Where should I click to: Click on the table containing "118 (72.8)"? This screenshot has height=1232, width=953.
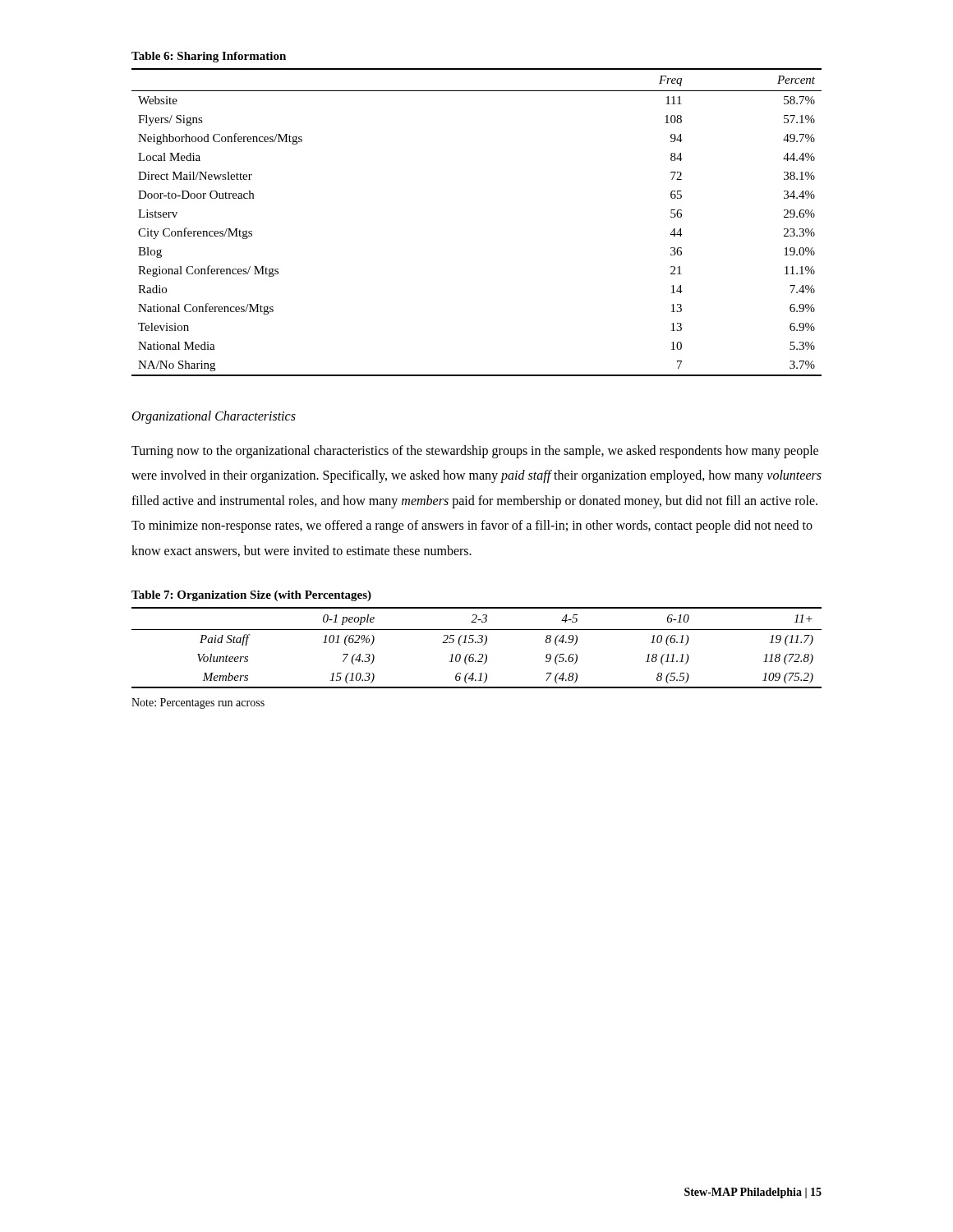click(x=476, y=638)
